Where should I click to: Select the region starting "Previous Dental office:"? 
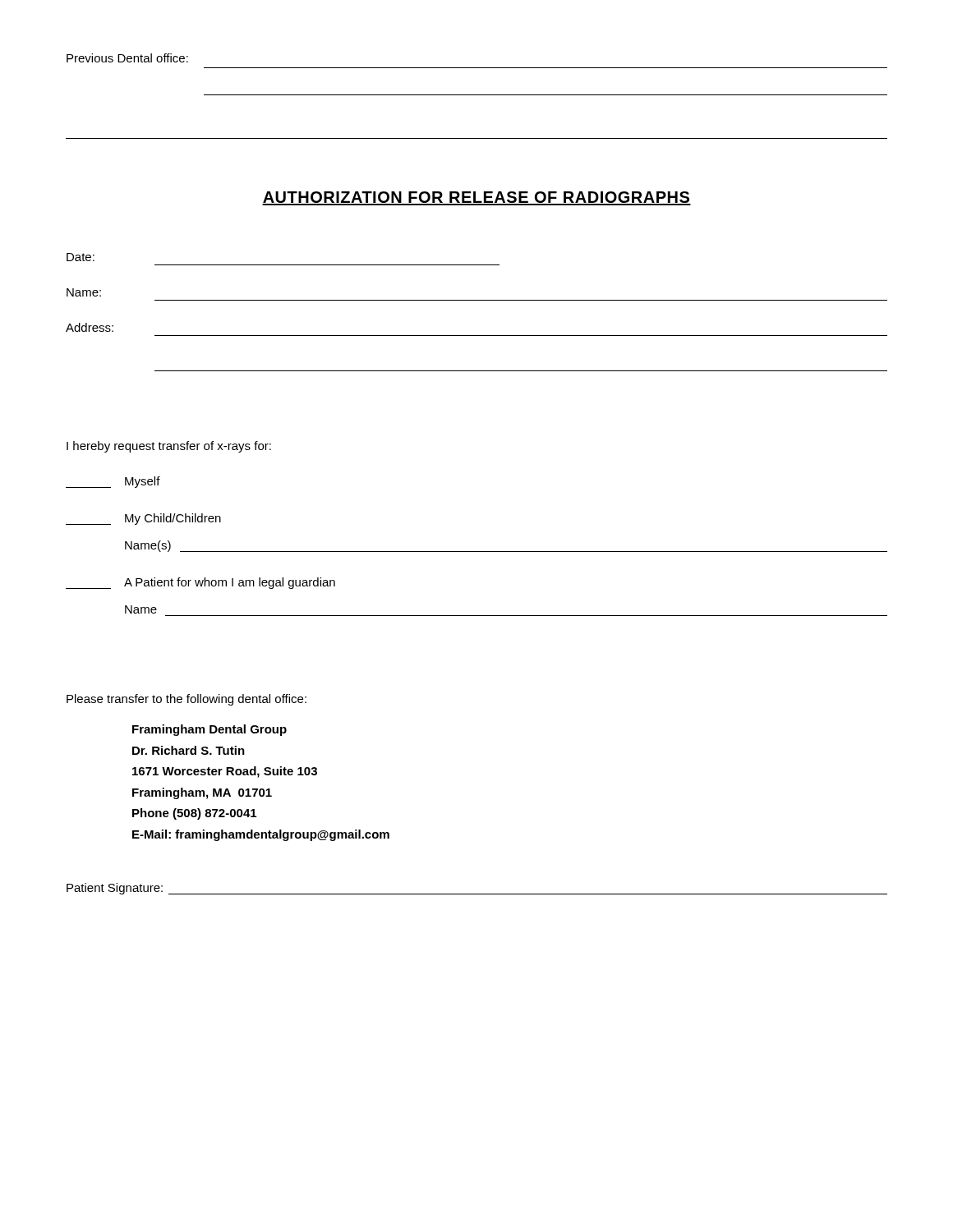coord(476,76)
